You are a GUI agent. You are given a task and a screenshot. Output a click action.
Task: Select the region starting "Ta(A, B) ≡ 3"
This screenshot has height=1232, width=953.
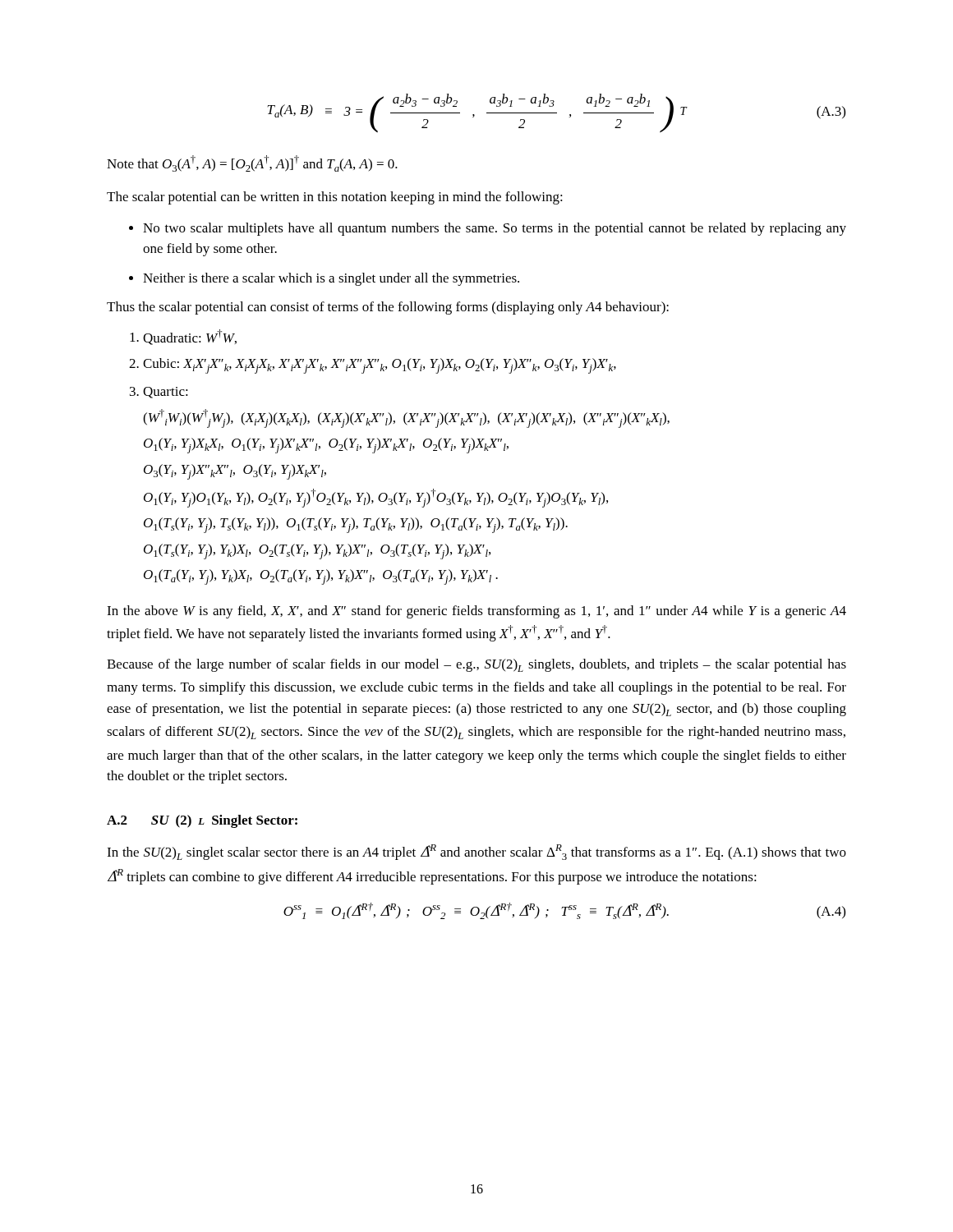pos(556,111)
